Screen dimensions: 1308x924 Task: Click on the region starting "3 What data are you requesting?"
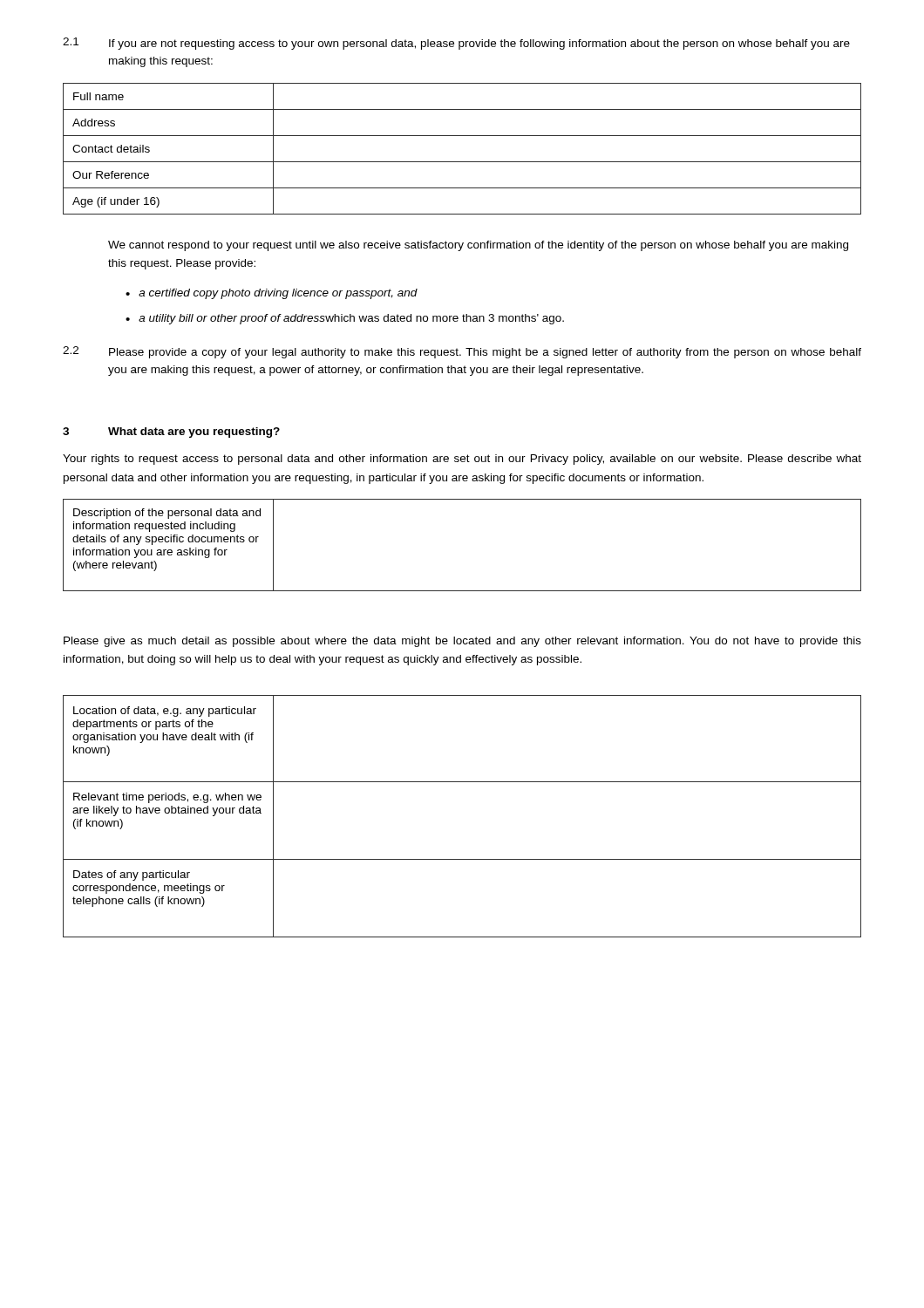tap(171, 433)
